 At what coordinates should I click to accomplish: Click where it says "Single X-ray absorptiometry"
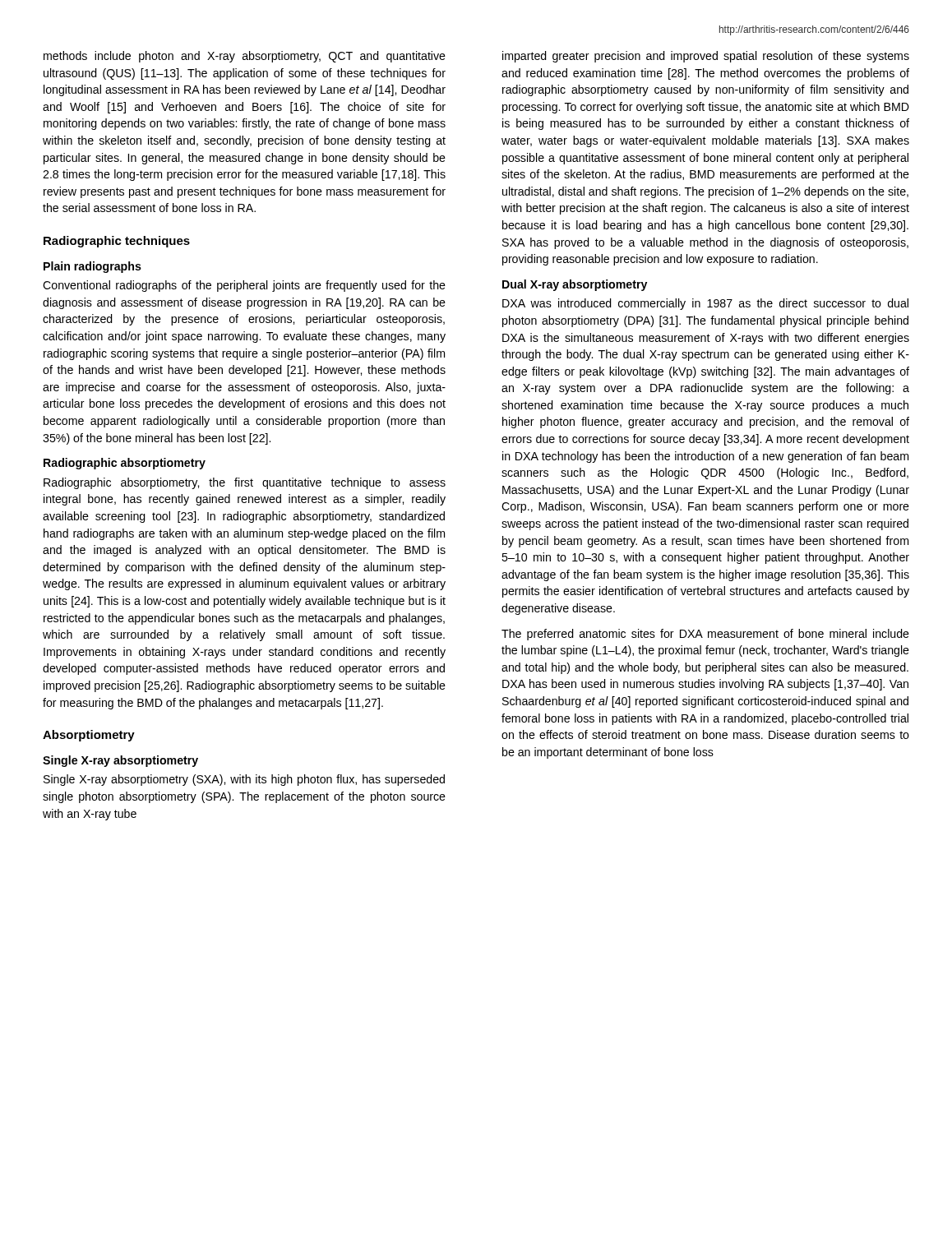121,760
